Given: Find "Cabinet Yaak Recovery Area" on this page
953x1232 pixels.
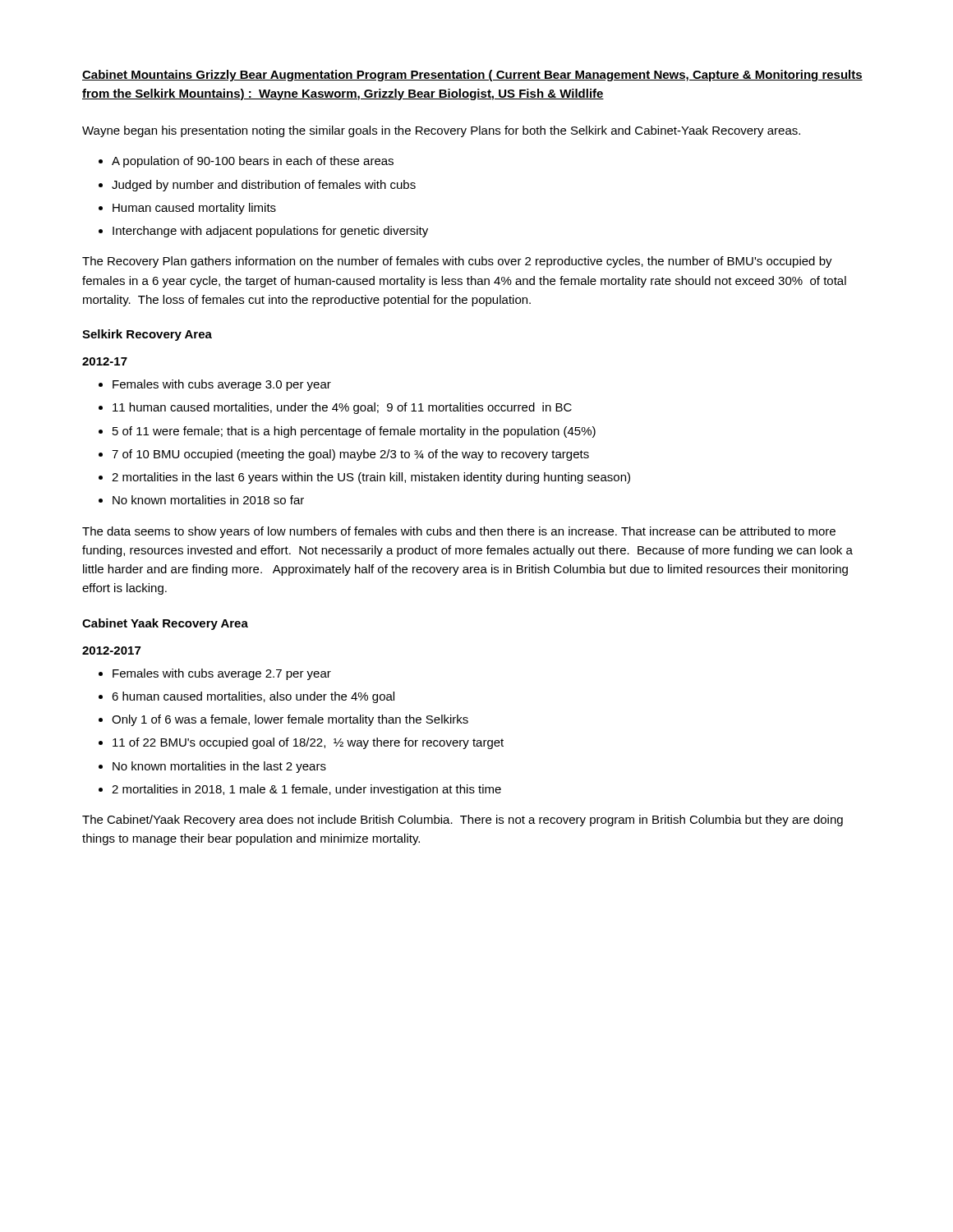Looking at the screenshot, I should (165, 623).
